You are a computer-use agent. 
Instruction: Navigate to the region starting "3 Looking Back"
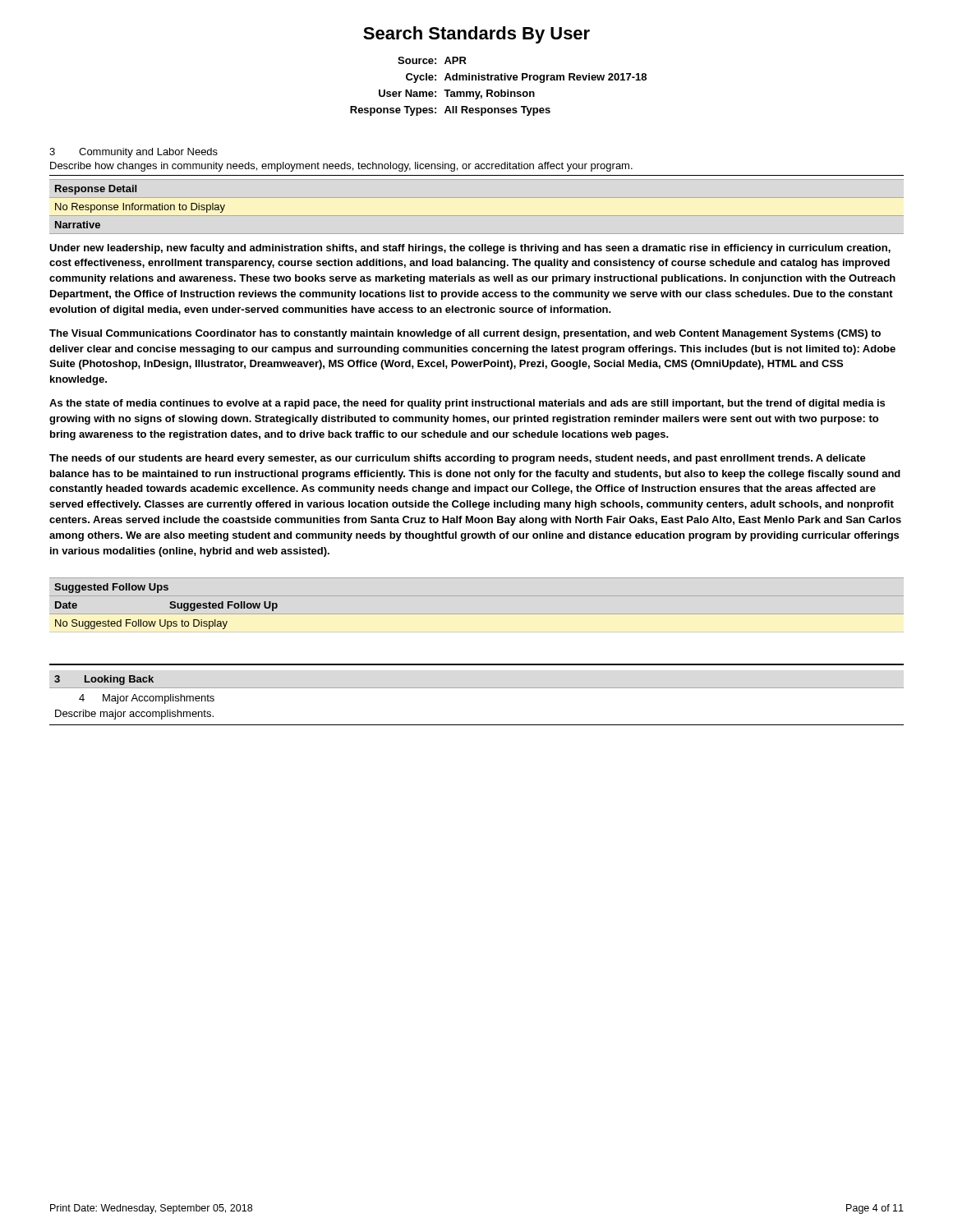click(x=104, y=680)
